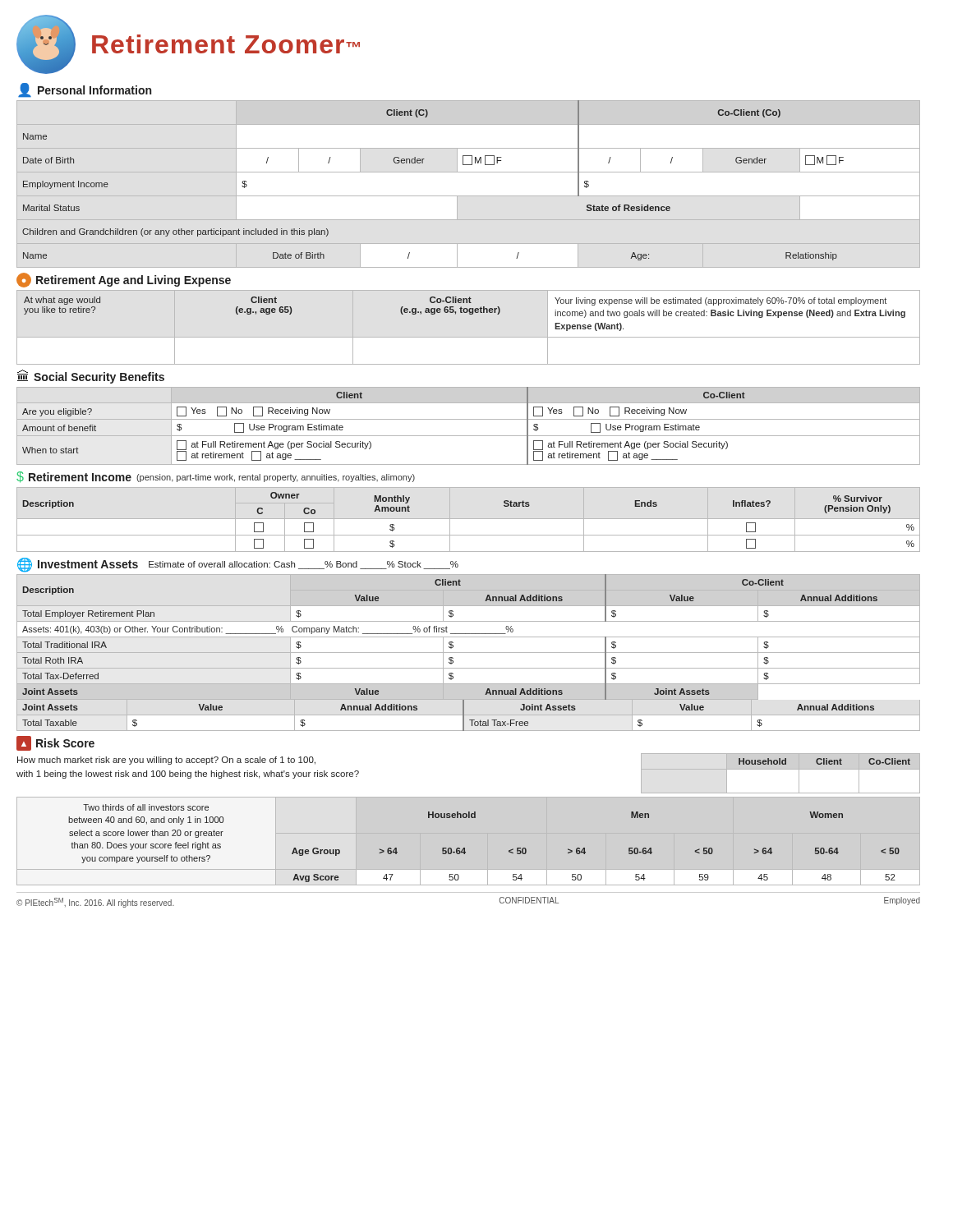Find the table that mentions "Your living expense will"
This screenshot has width=953, height=1232.
point(468,327)
